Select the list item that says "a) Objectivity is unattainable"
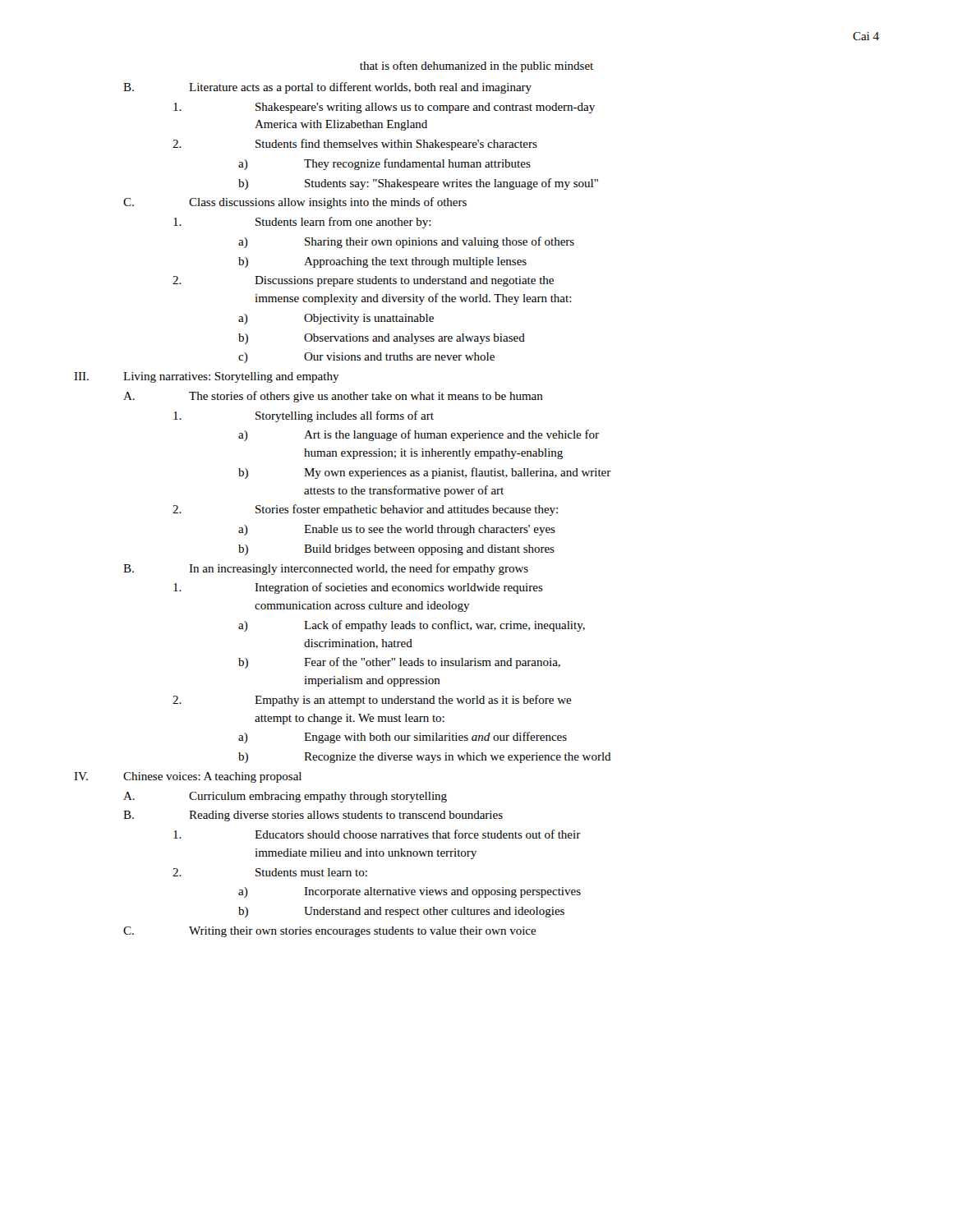Viewport: 953px width, 1232px height. (x=336, y=319)
